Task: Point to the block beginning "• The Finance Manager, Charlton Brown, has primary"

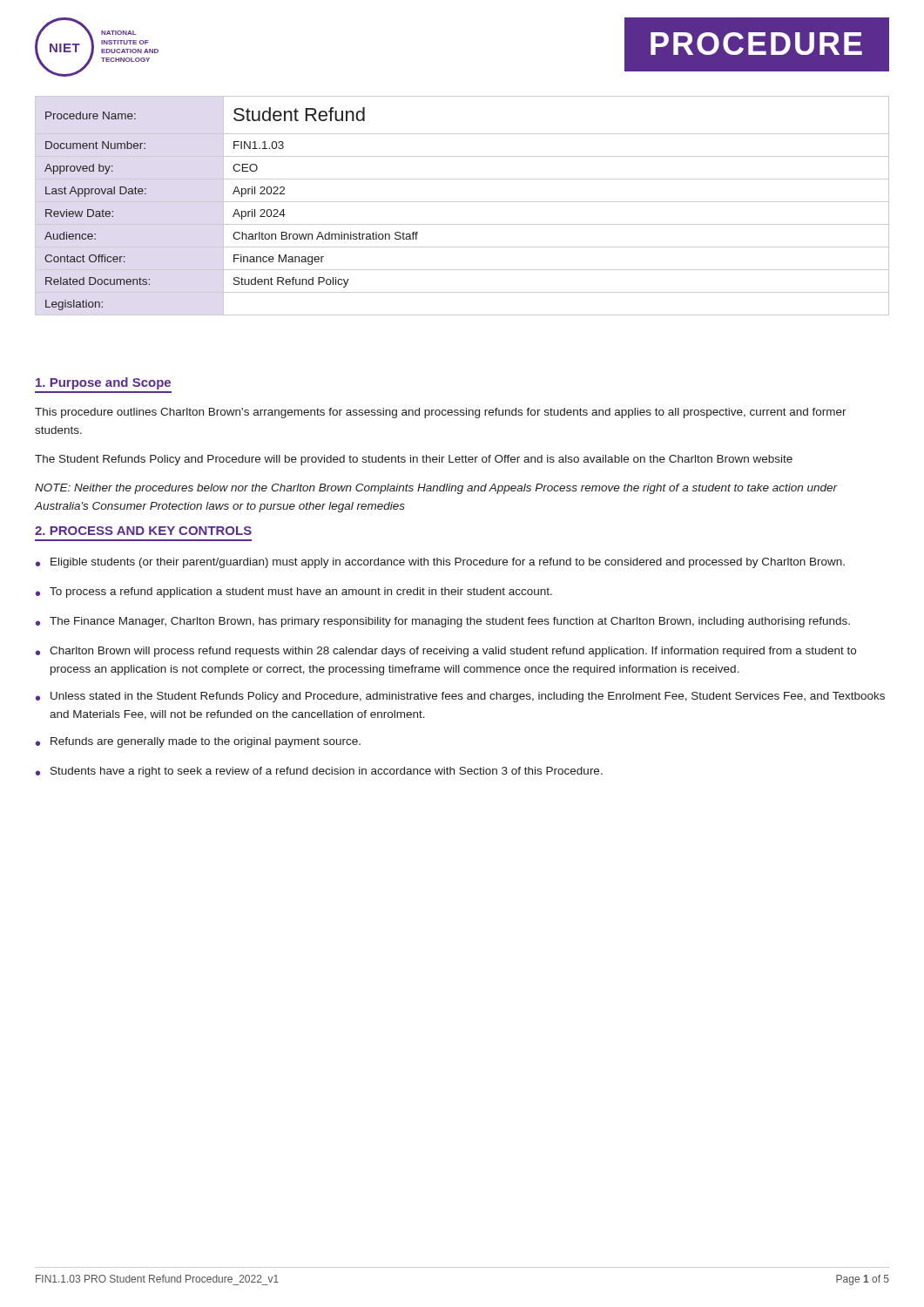Action: (462, 623)
